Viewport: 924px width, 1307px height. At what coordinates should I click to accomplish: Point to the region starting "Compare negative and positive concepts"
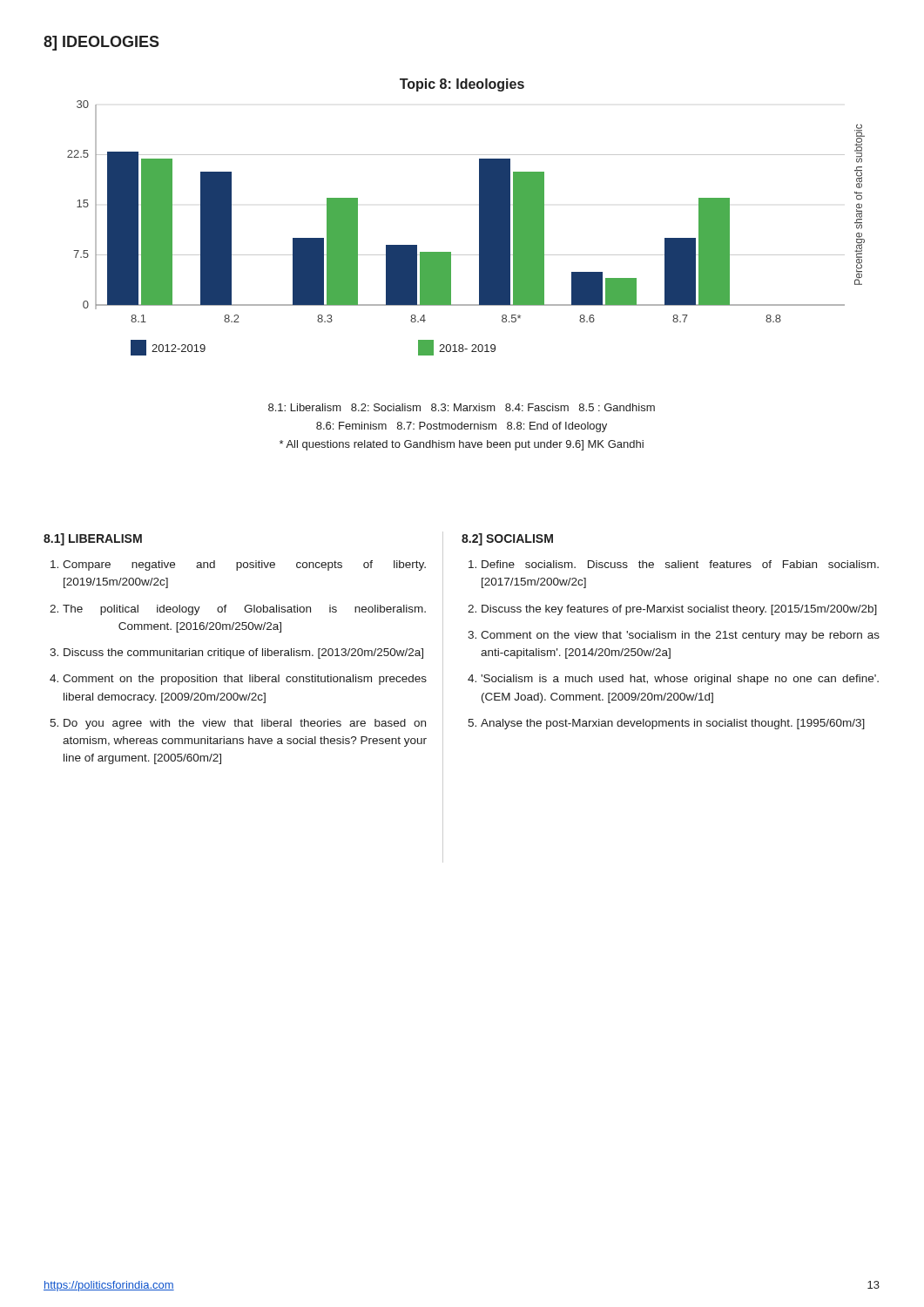pos(245,573)
